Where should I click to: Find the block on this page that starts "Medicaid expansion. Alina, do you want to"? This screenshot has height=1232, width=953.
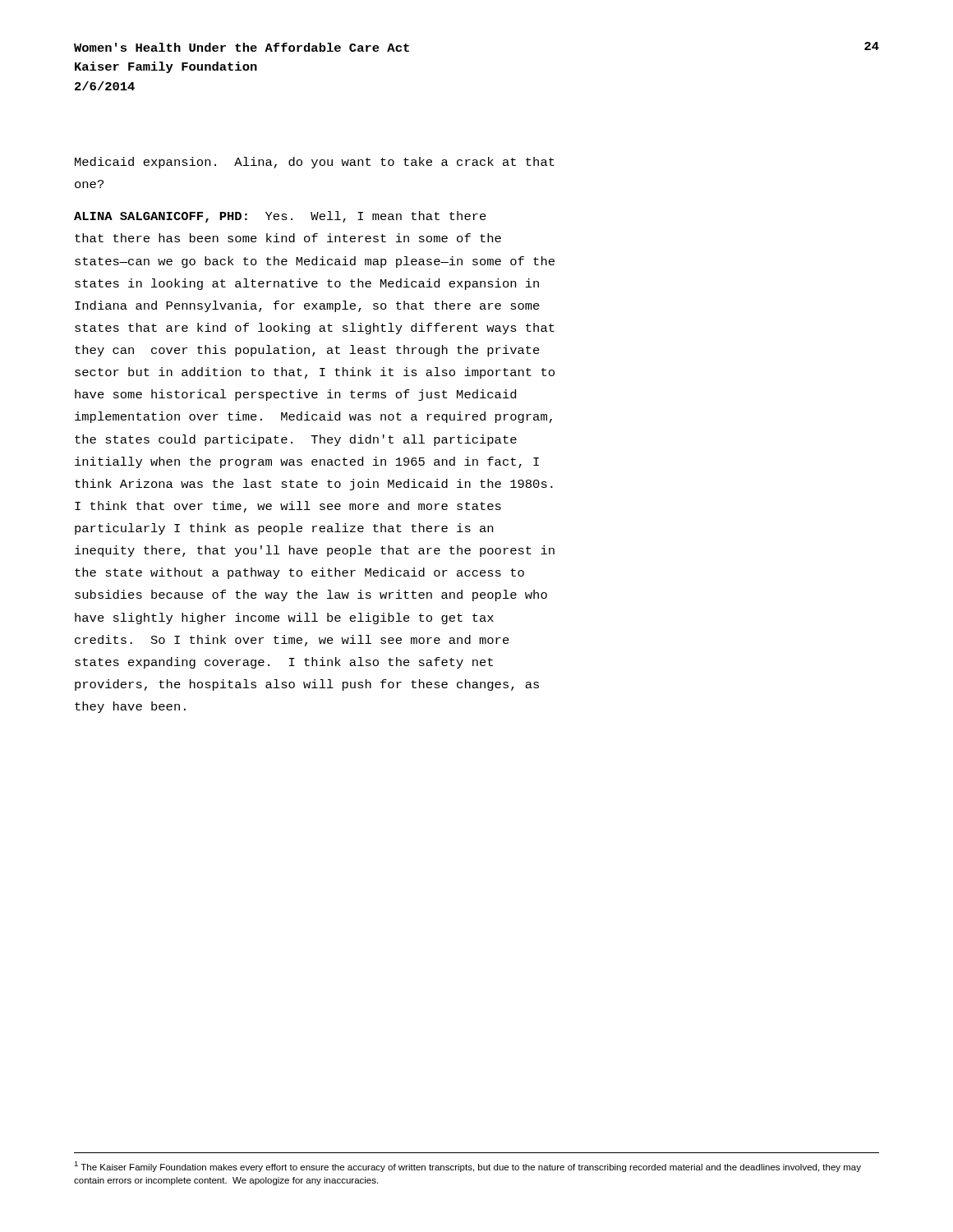[x=476, y=174]
